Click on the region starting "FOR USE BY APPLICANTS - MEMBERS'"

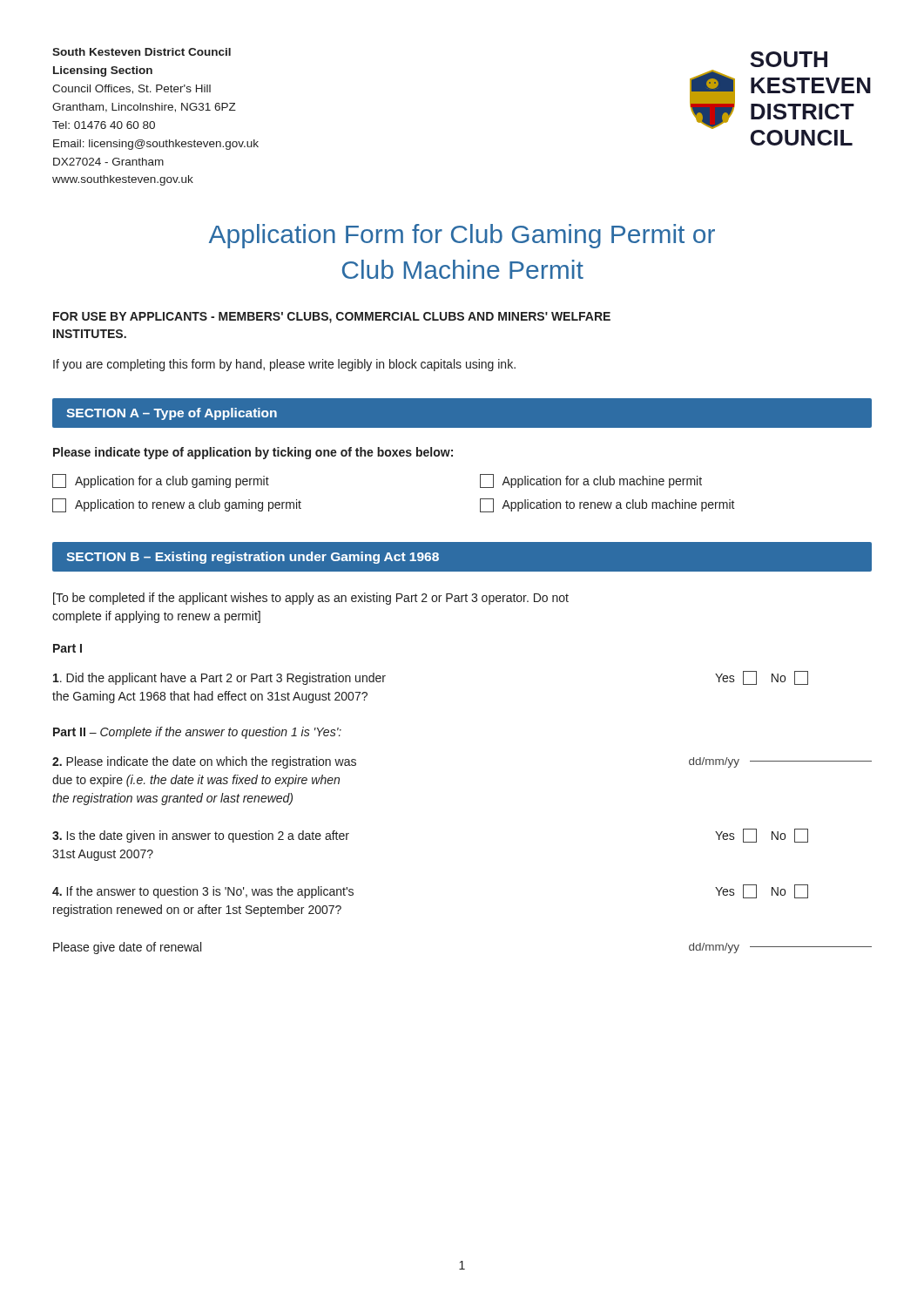coord(332,325)
